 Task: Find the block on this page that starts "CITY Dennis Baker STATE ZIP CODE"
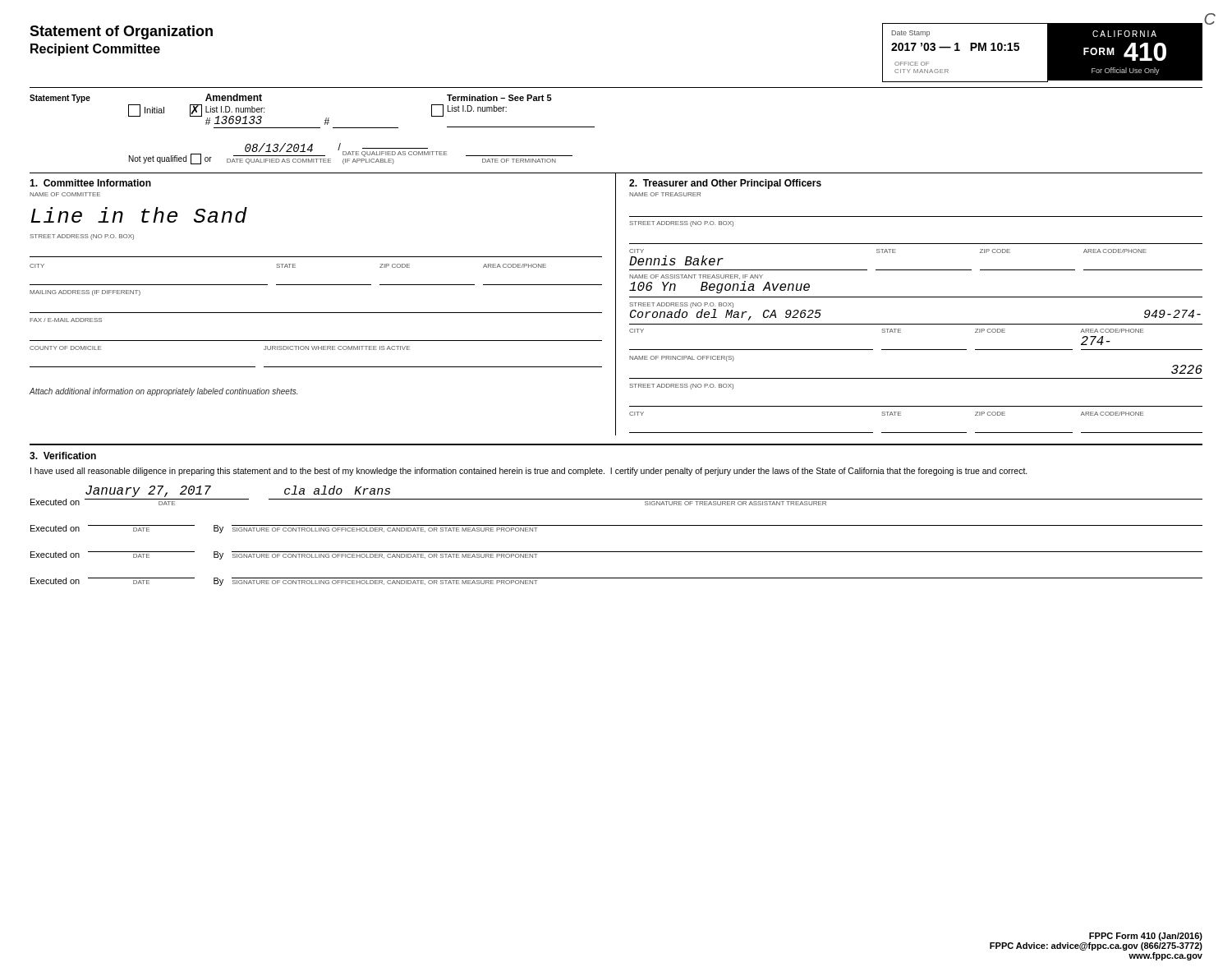click(916, 259)
